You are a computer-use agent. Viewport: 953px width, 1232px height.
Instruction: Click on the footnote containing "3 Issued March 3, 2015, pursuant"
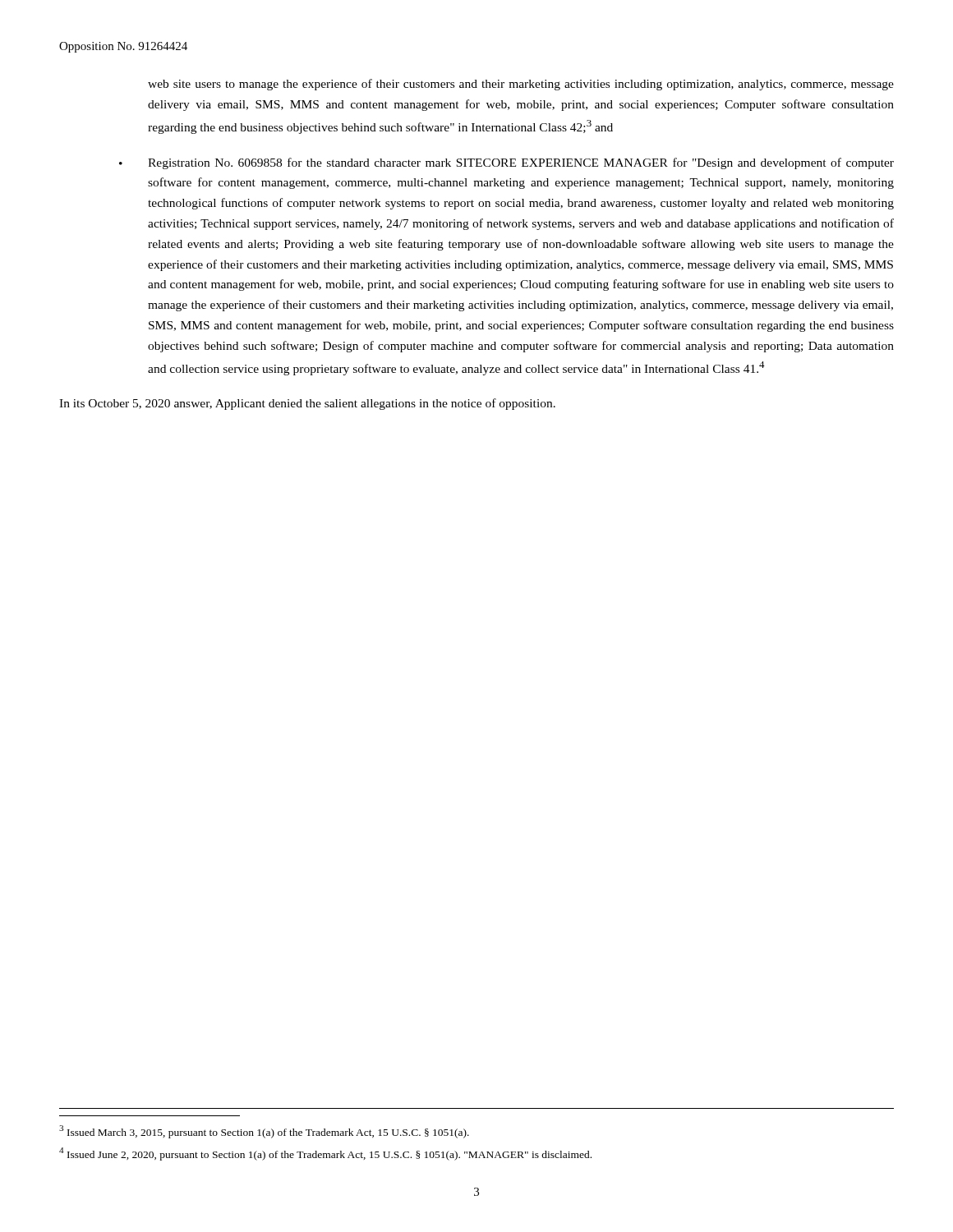[x=264, y=1130]
